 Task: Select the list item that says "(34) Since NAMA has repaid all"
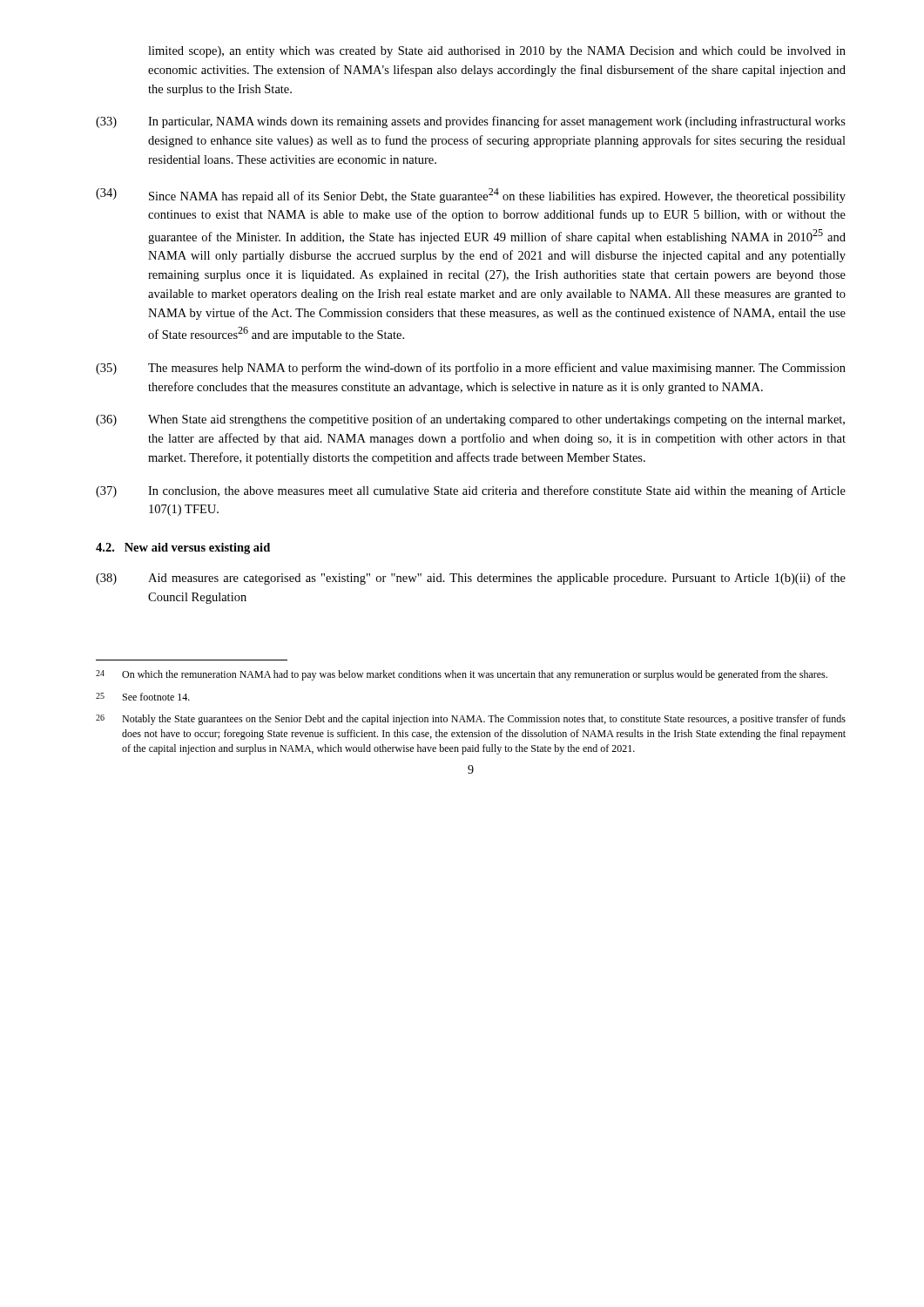[471, 264]
